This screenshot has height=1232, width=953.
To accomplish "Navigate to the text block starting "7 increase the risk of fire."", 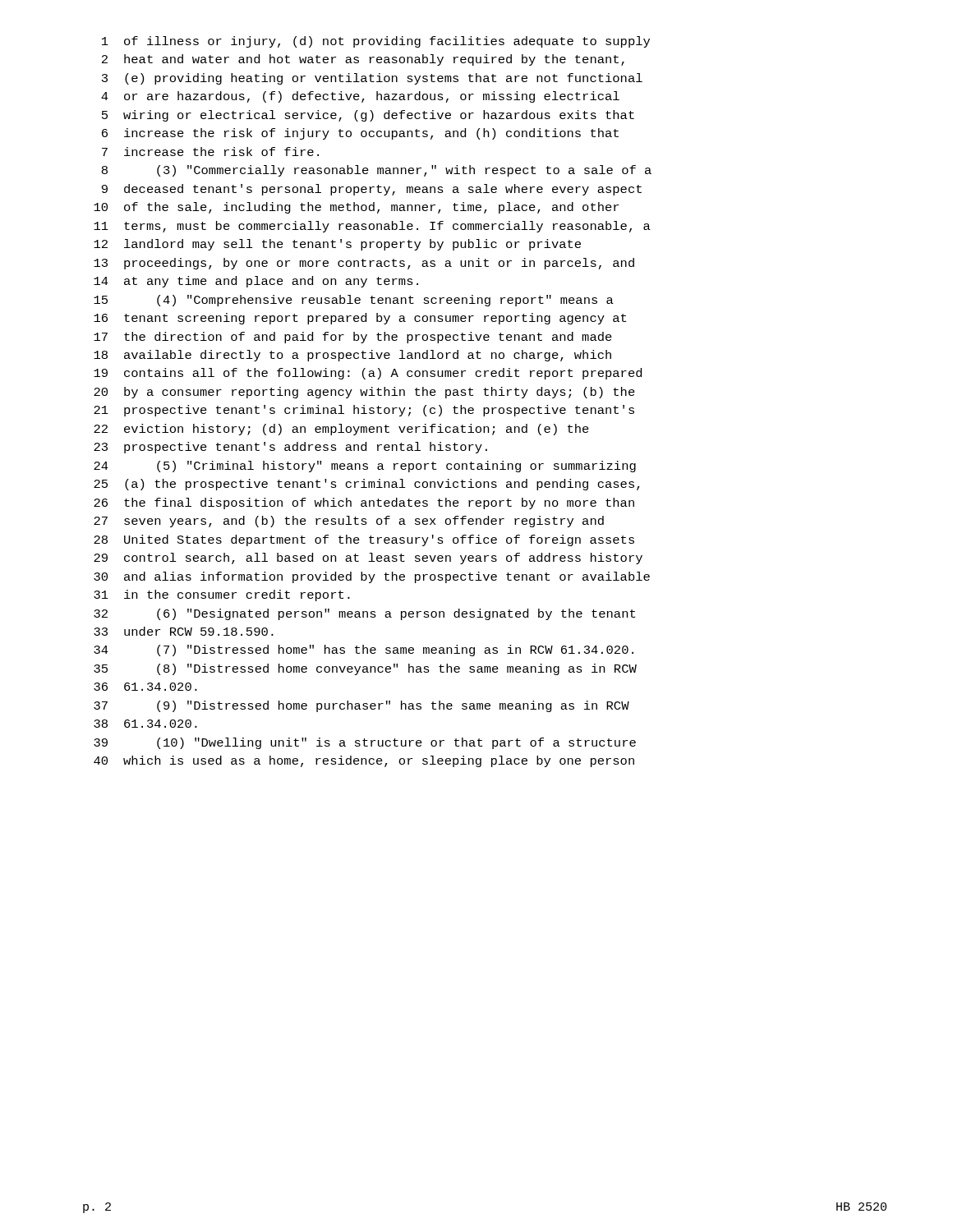I will (210, 152).
